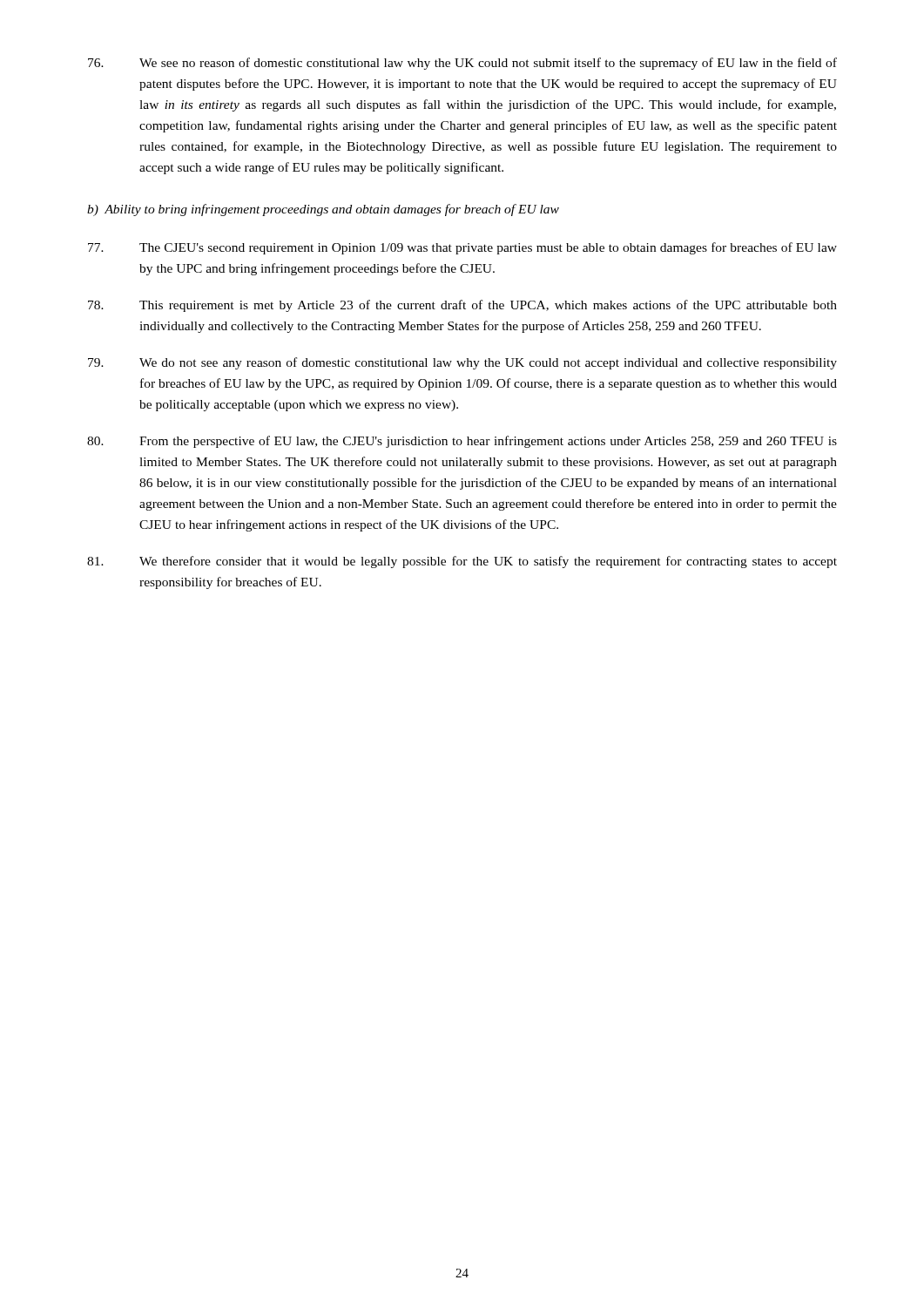Image resolution: width=924 pixels, height=1307 pixels.
Task: Click on the text block starting "76. We see no reason of domestic constitutional"
Action: 462,115
